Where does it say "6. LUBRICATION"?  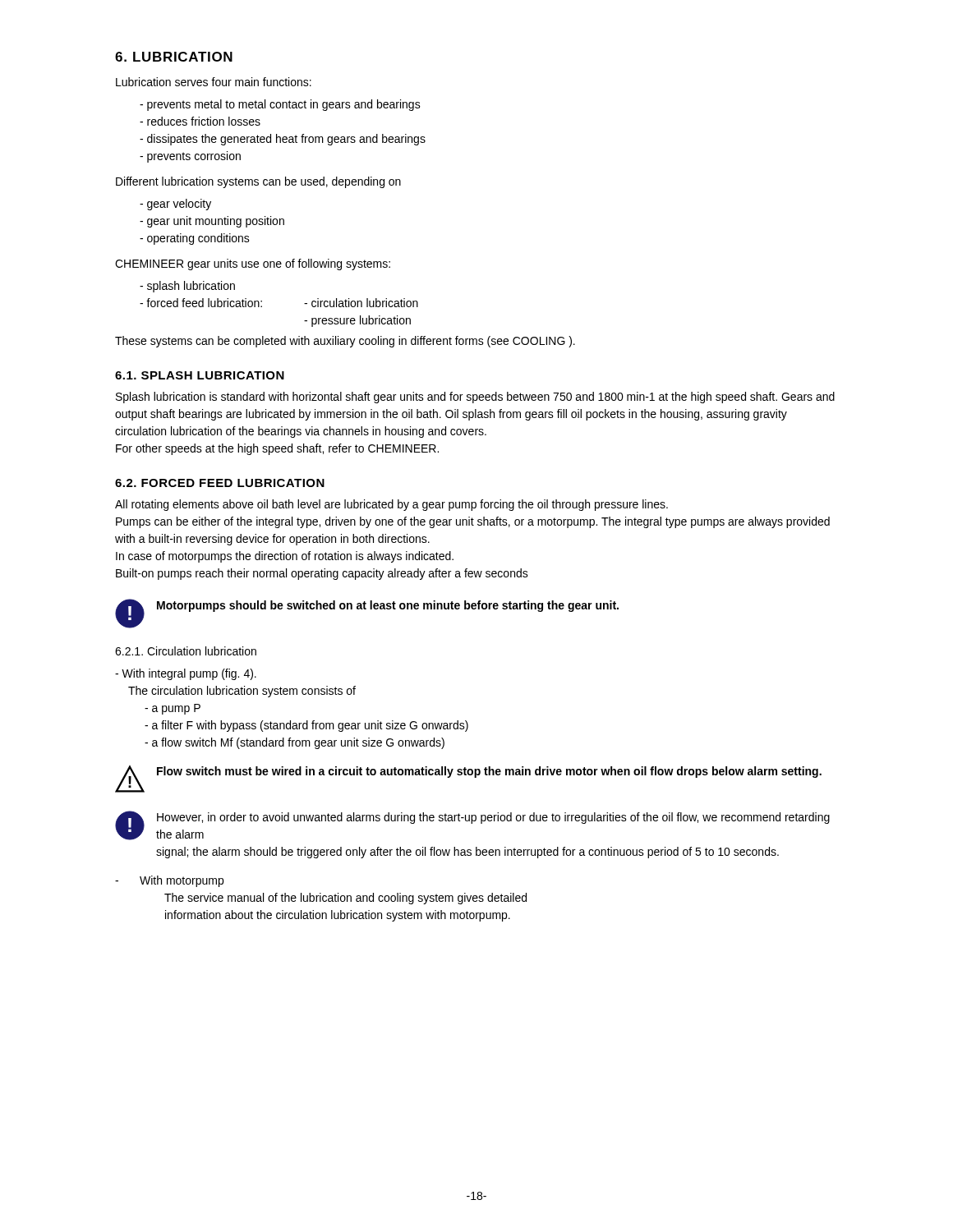pos(174,57)
